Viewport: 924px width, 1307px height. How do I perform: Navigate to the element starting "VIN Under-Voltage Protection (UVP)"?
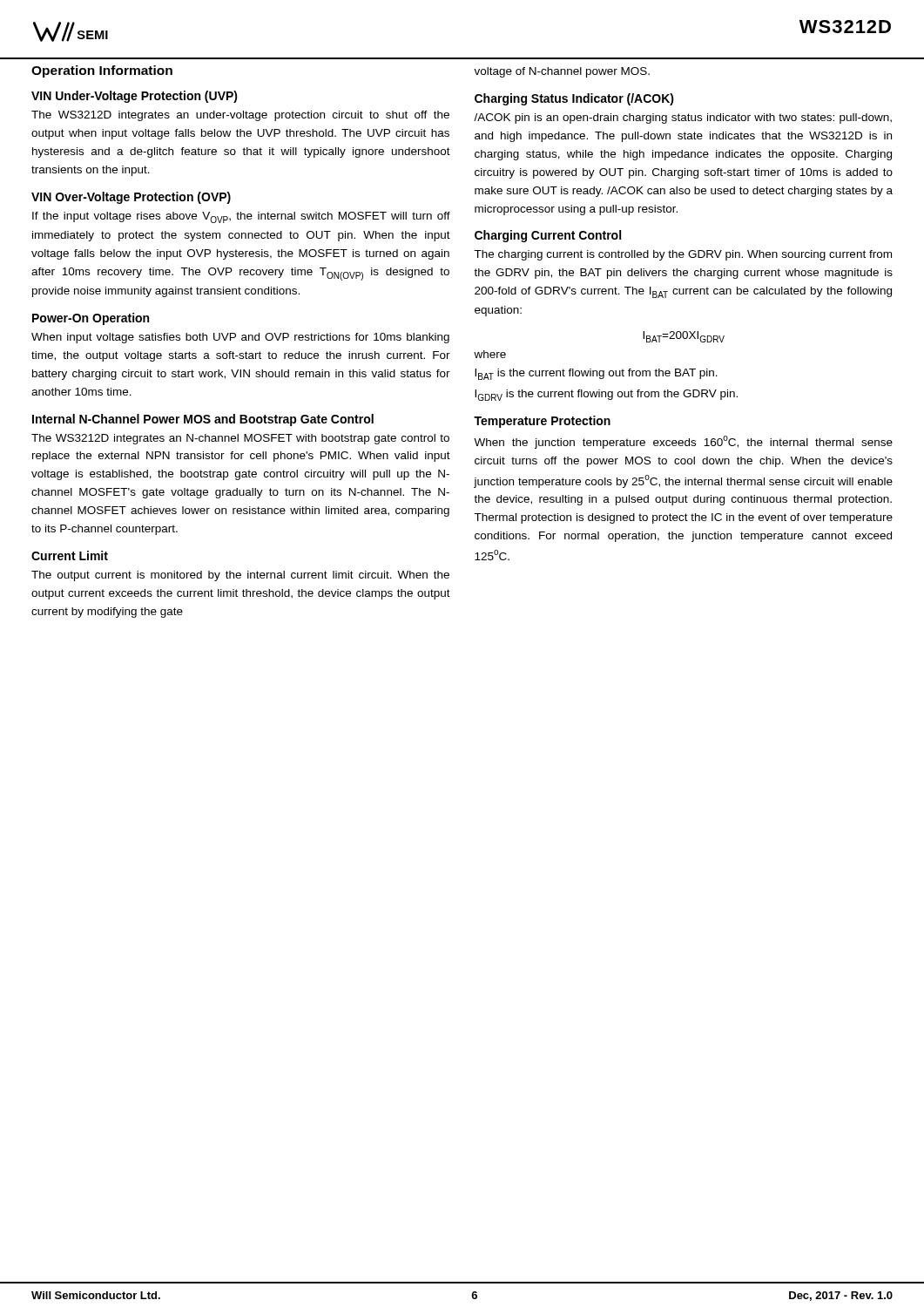click(x=135, y=96)
